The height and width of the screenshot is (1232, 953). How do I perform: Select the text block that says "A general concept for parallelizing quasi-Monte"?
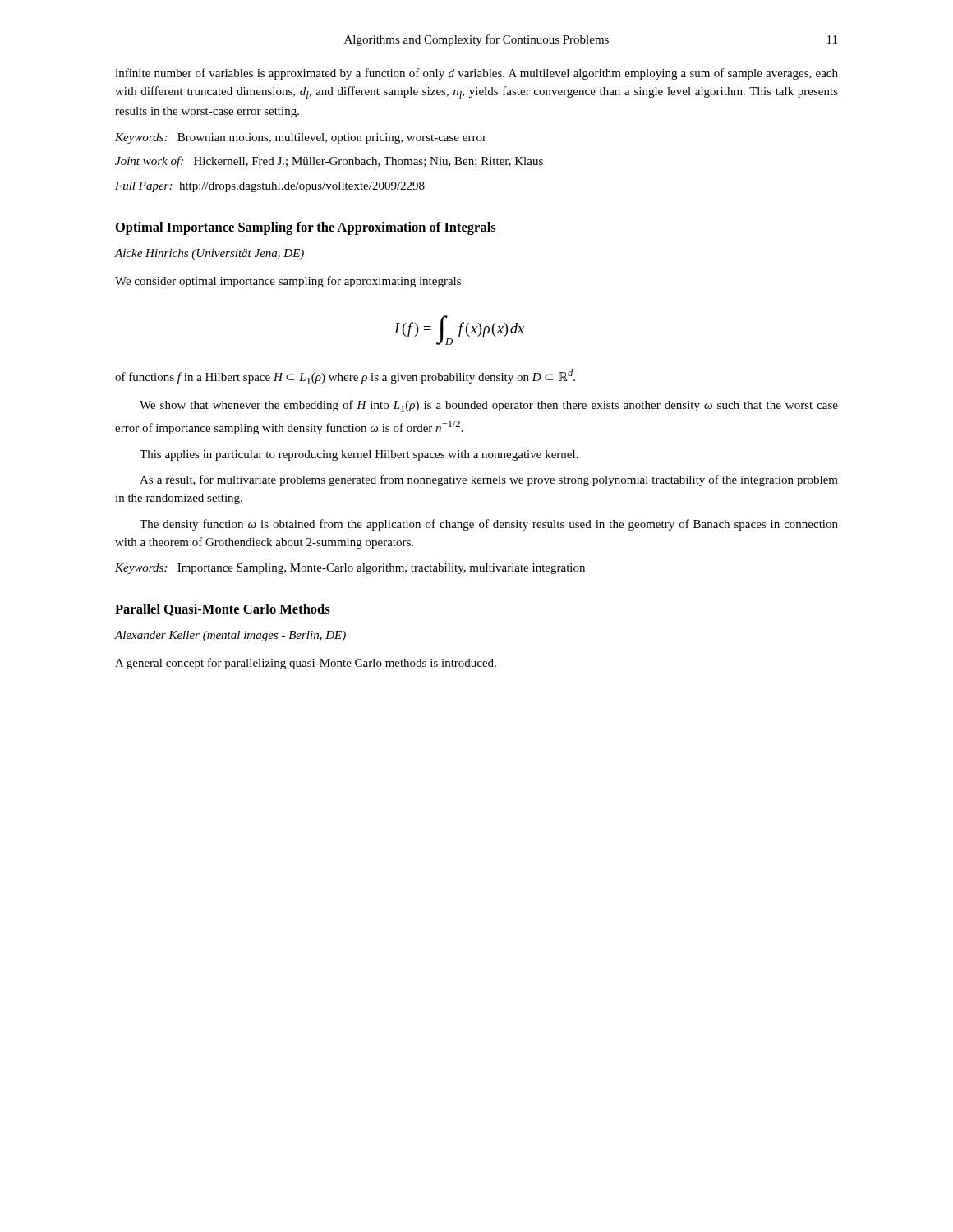[476, 664]
